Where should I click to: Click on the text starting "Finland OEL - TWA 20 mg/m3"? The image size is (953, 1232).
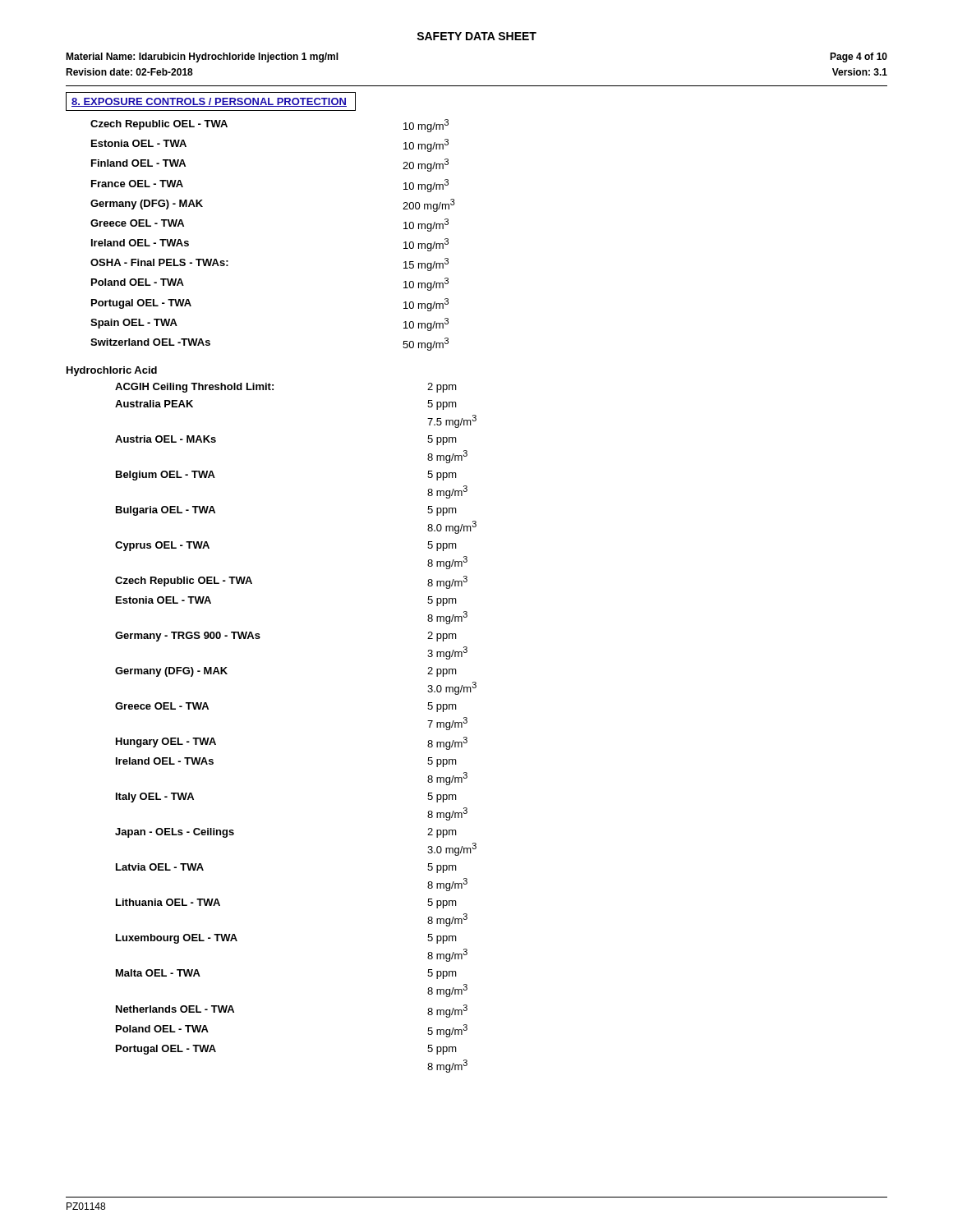(x=135, y=165)
